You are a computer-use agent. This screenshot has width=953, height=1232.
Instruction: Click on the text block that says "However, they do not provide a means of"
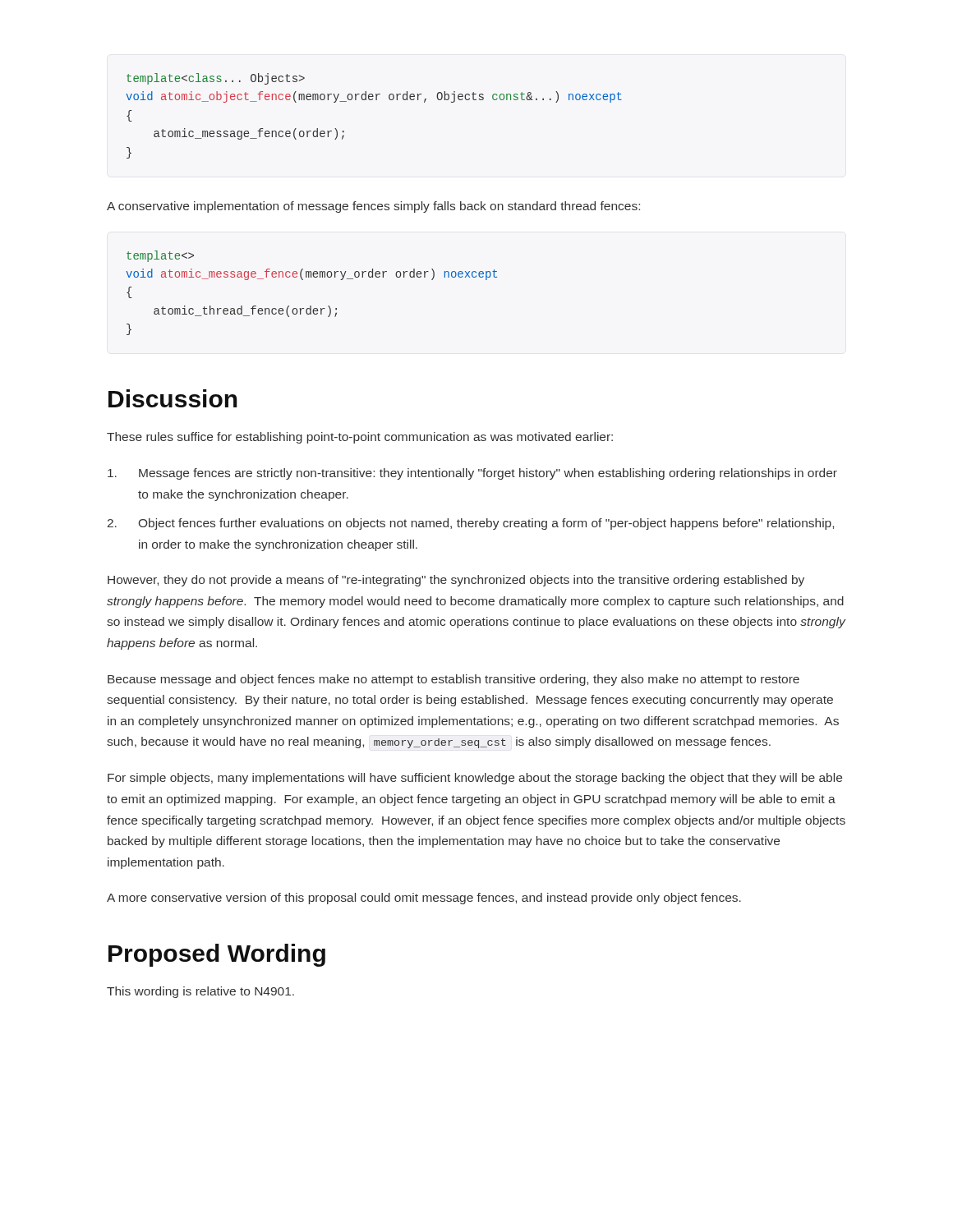[476, 611]
